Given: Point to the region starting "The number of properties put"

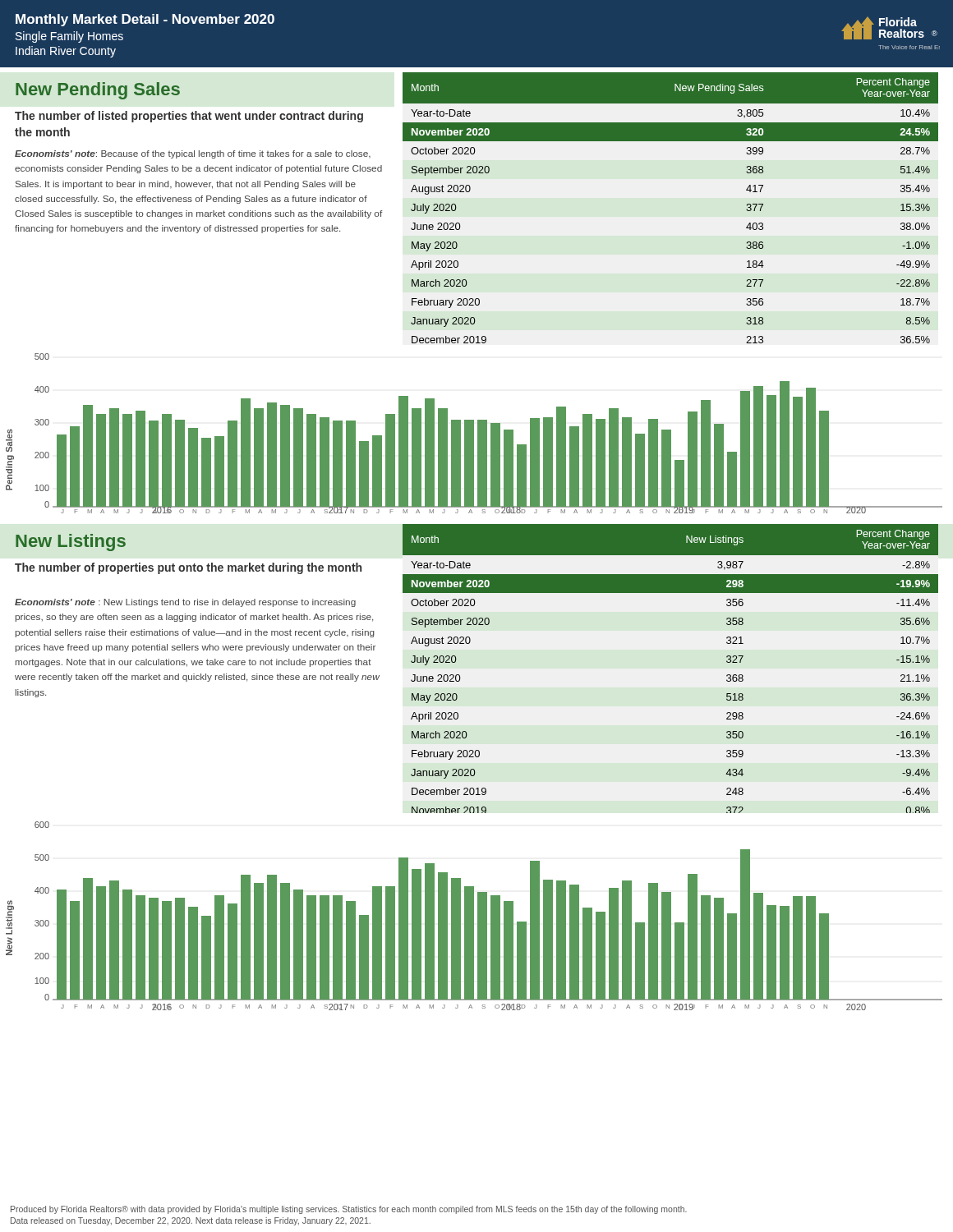Looking at the screenshot, I should tap(189, 568).
